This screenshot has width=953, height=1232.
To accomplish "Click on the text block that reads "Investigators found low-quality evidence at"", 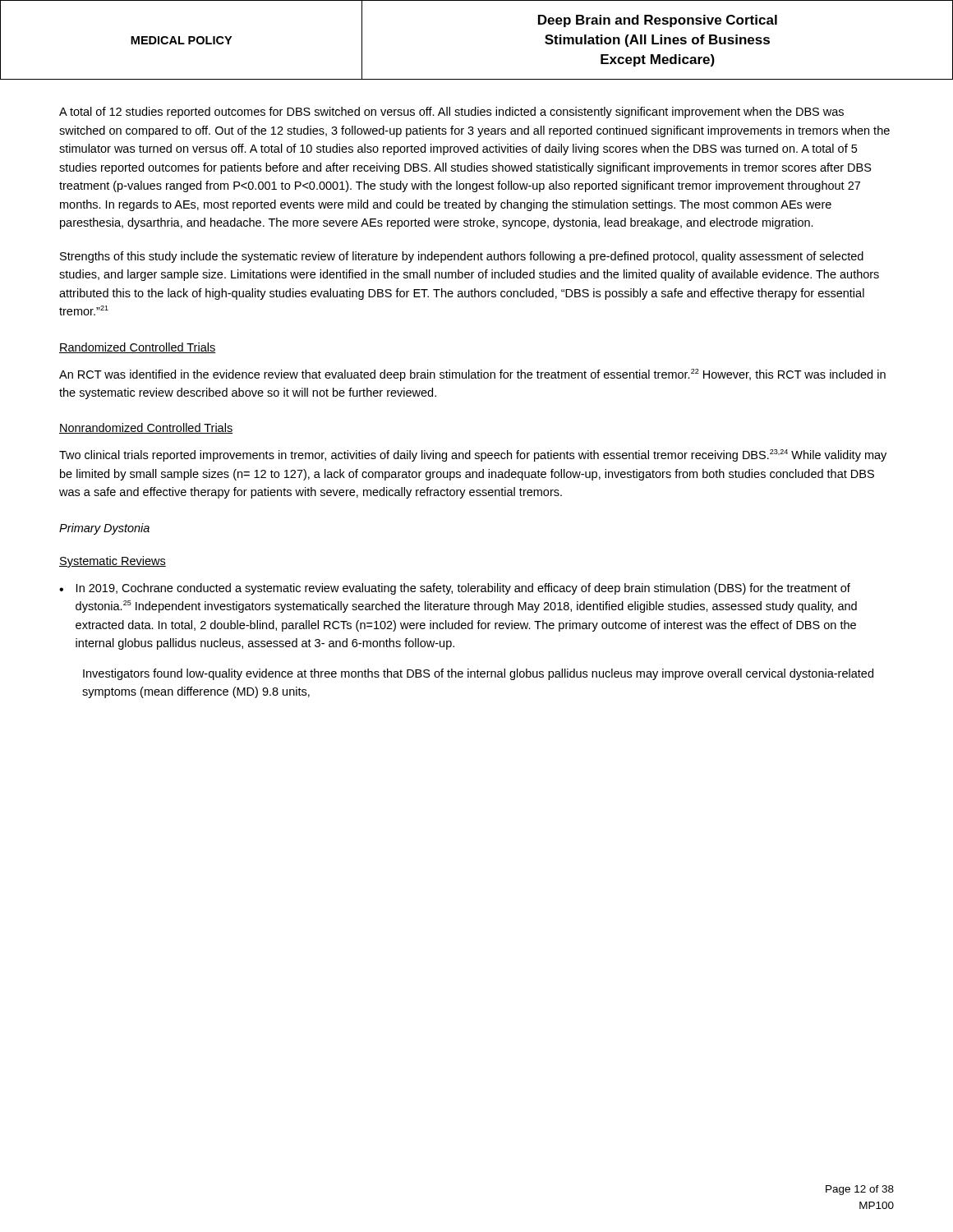I will click(x=478, y=683).
